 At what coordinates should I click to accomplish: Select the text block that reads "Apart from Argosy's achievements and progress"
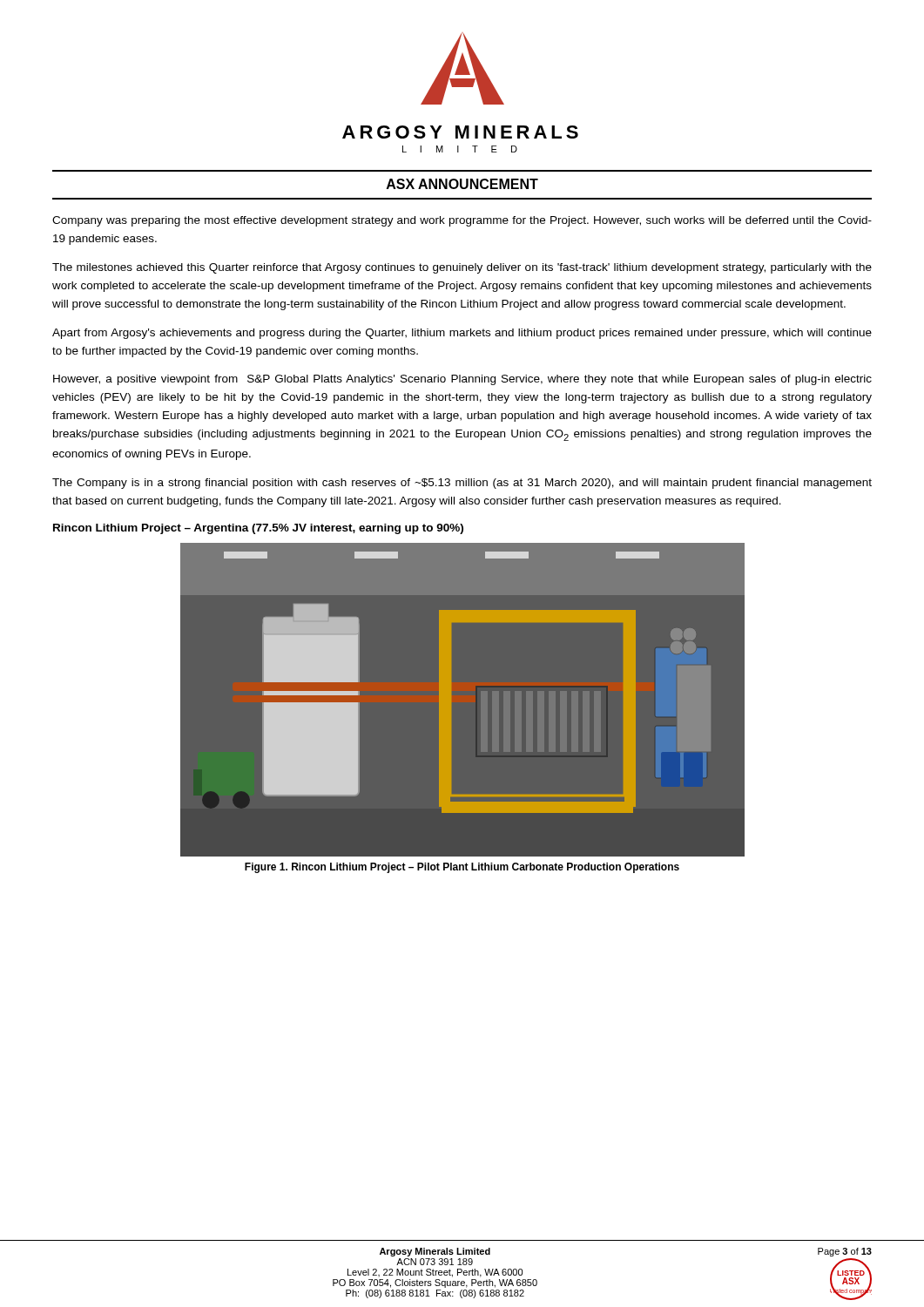coord(462,342)
